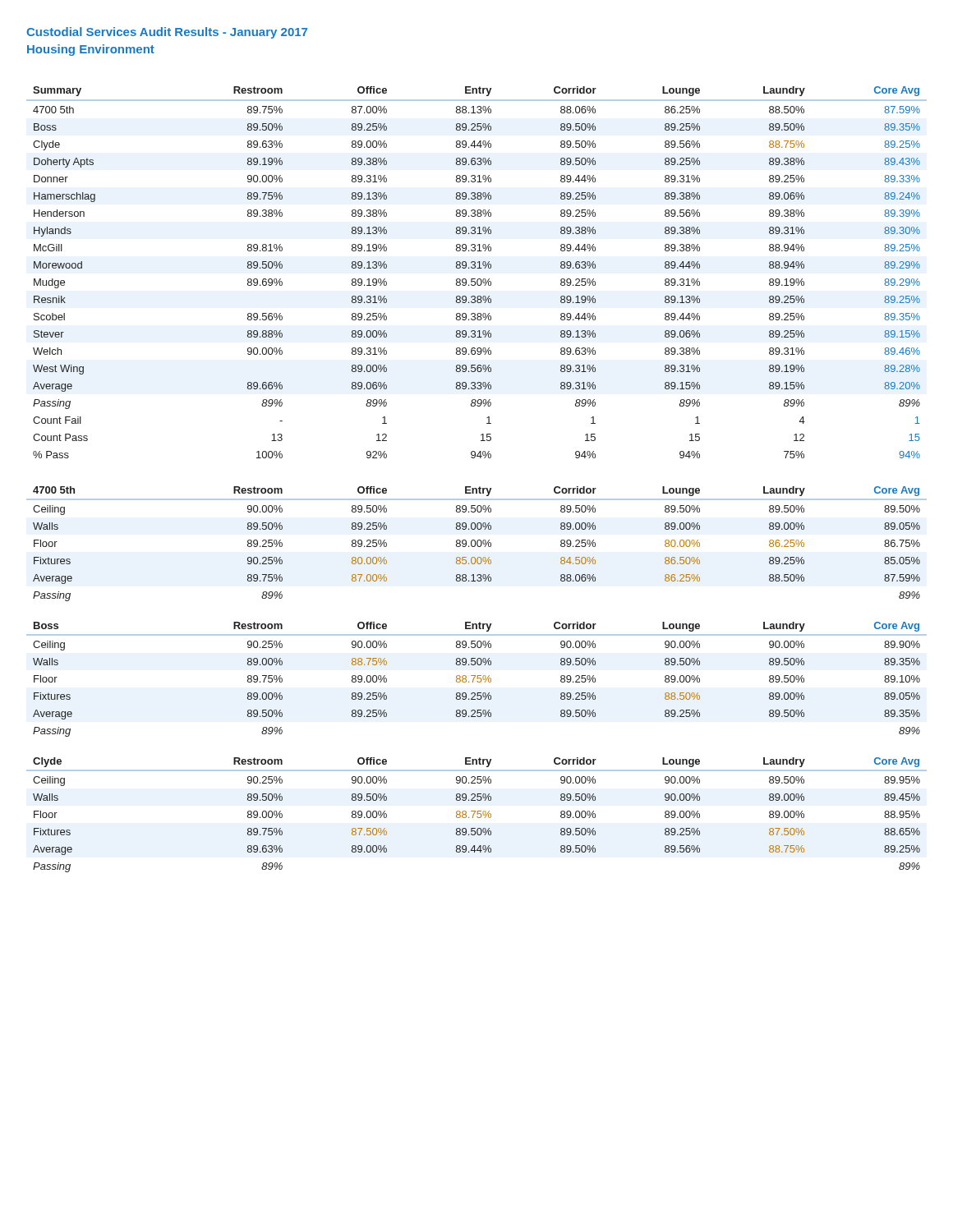Locate the title

pyautogui.click(x=167, y=40)
